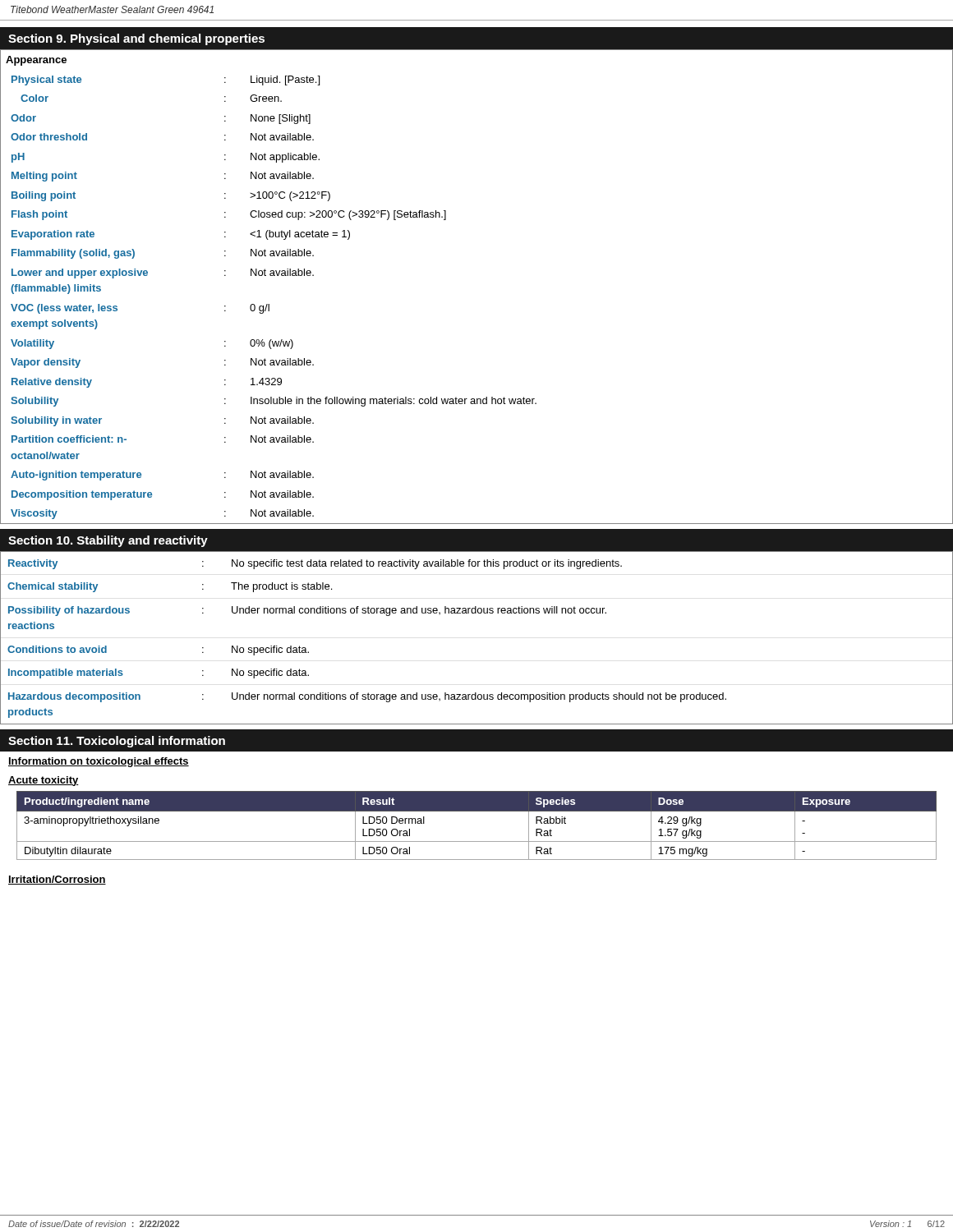Point to the text starting "Section 10. Stability and reactivity"
The image size is (953, 1232).
click(108, 540)
